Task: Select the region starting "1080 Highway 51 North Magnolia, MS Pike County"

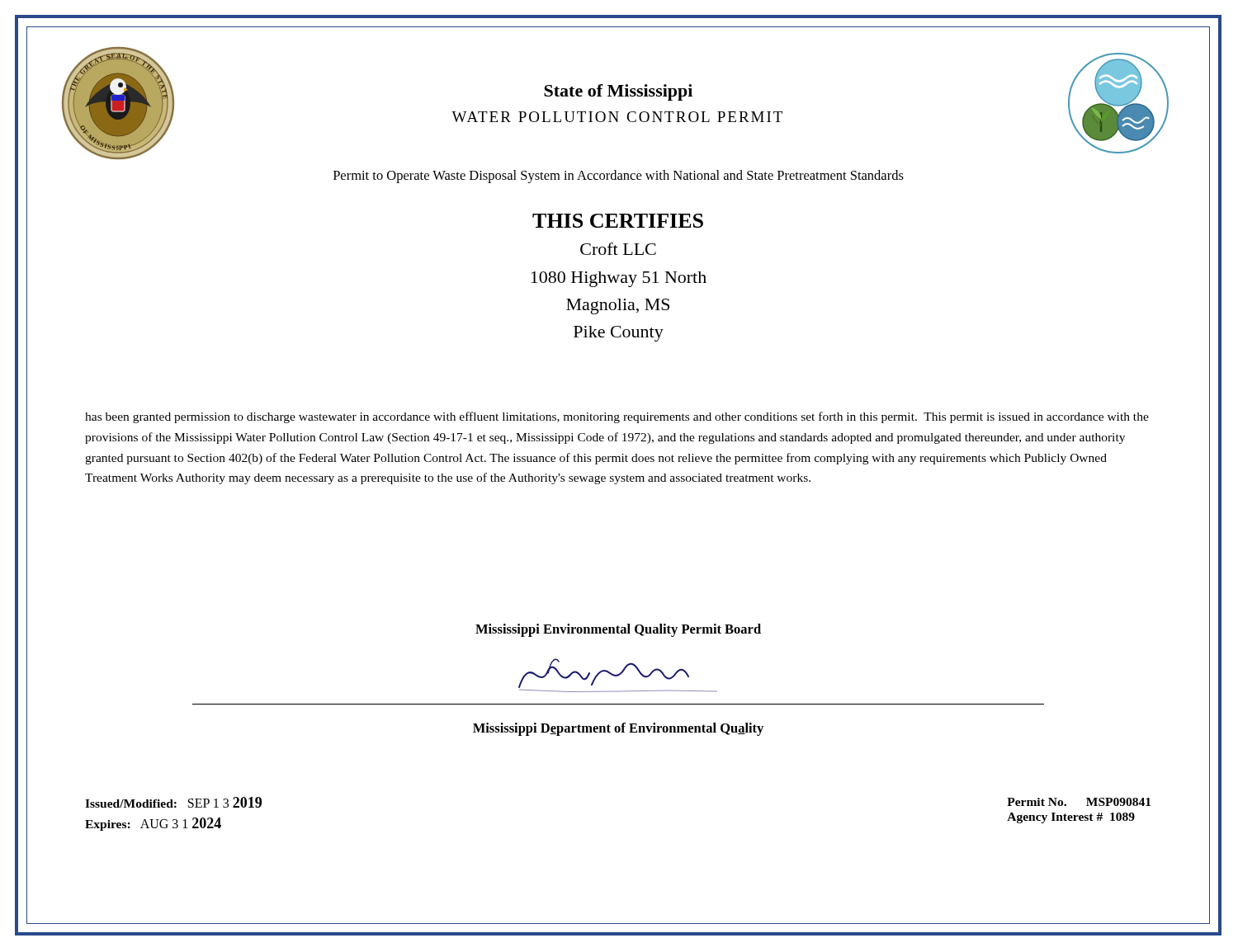Action: (618, 304)
